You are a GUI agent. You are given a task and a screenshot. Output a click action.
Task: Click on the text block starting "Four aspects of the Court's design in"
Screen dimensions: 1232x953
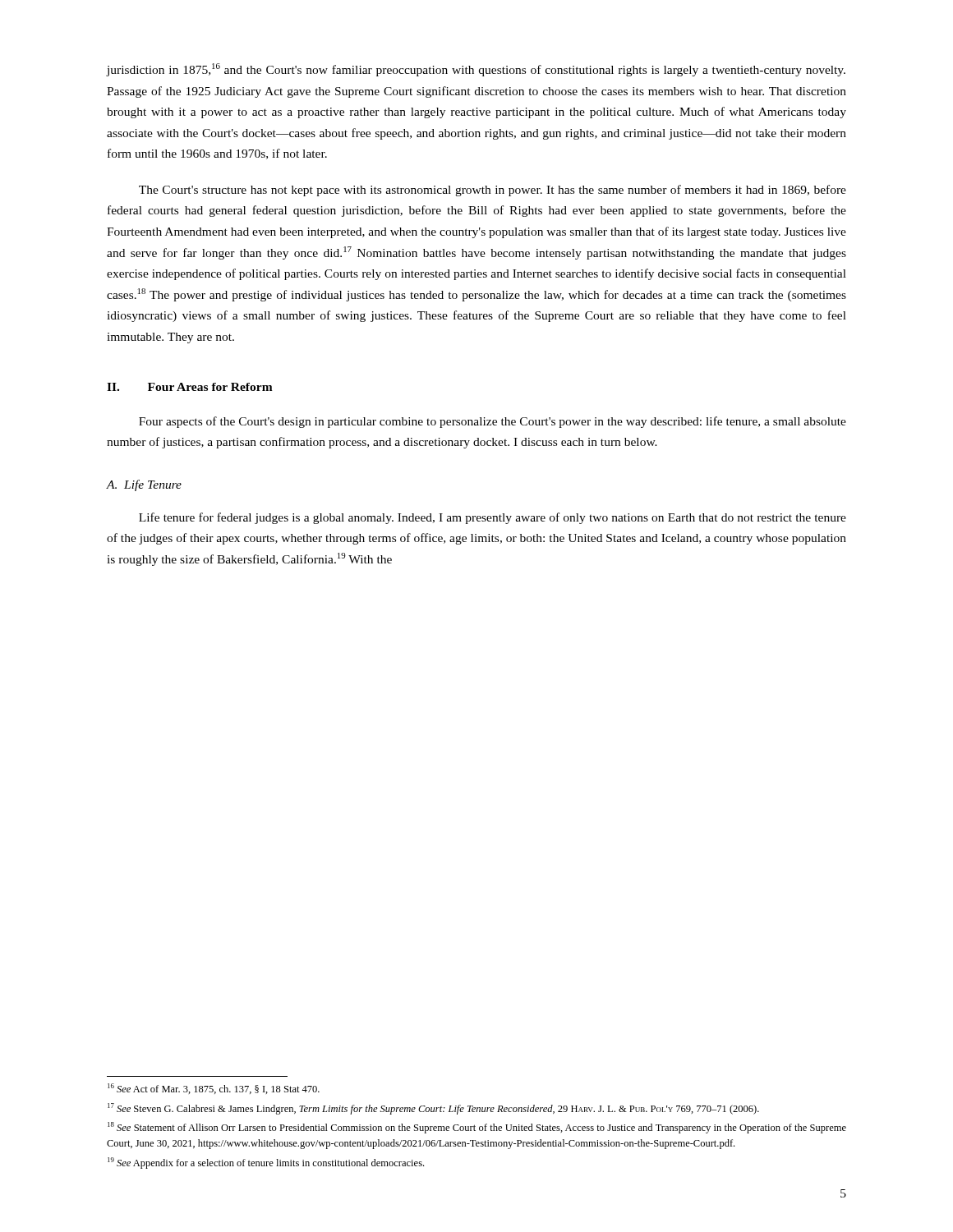click(x=476, y=432)
